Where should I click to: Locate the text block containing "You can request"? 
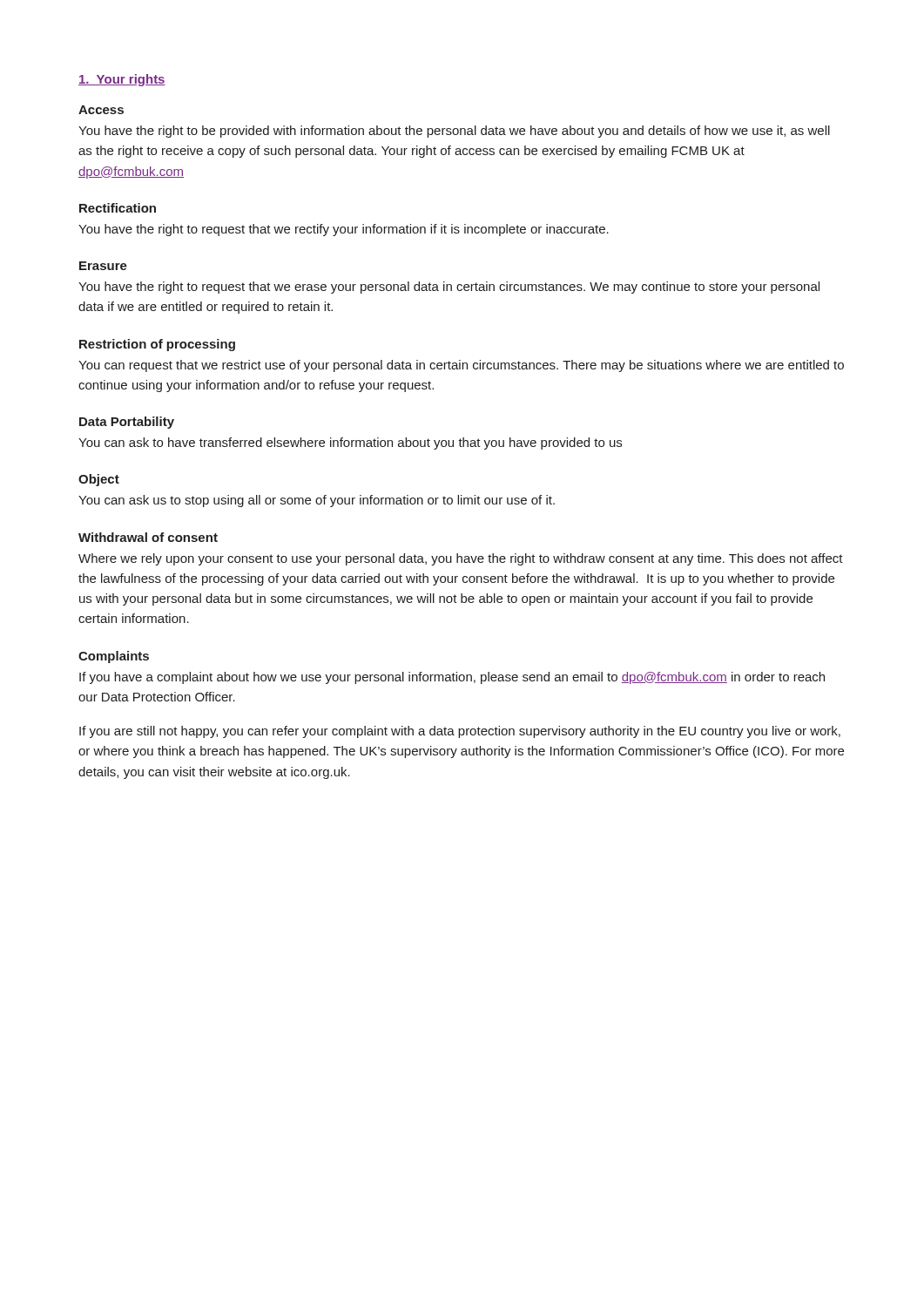tap(461, 374)
